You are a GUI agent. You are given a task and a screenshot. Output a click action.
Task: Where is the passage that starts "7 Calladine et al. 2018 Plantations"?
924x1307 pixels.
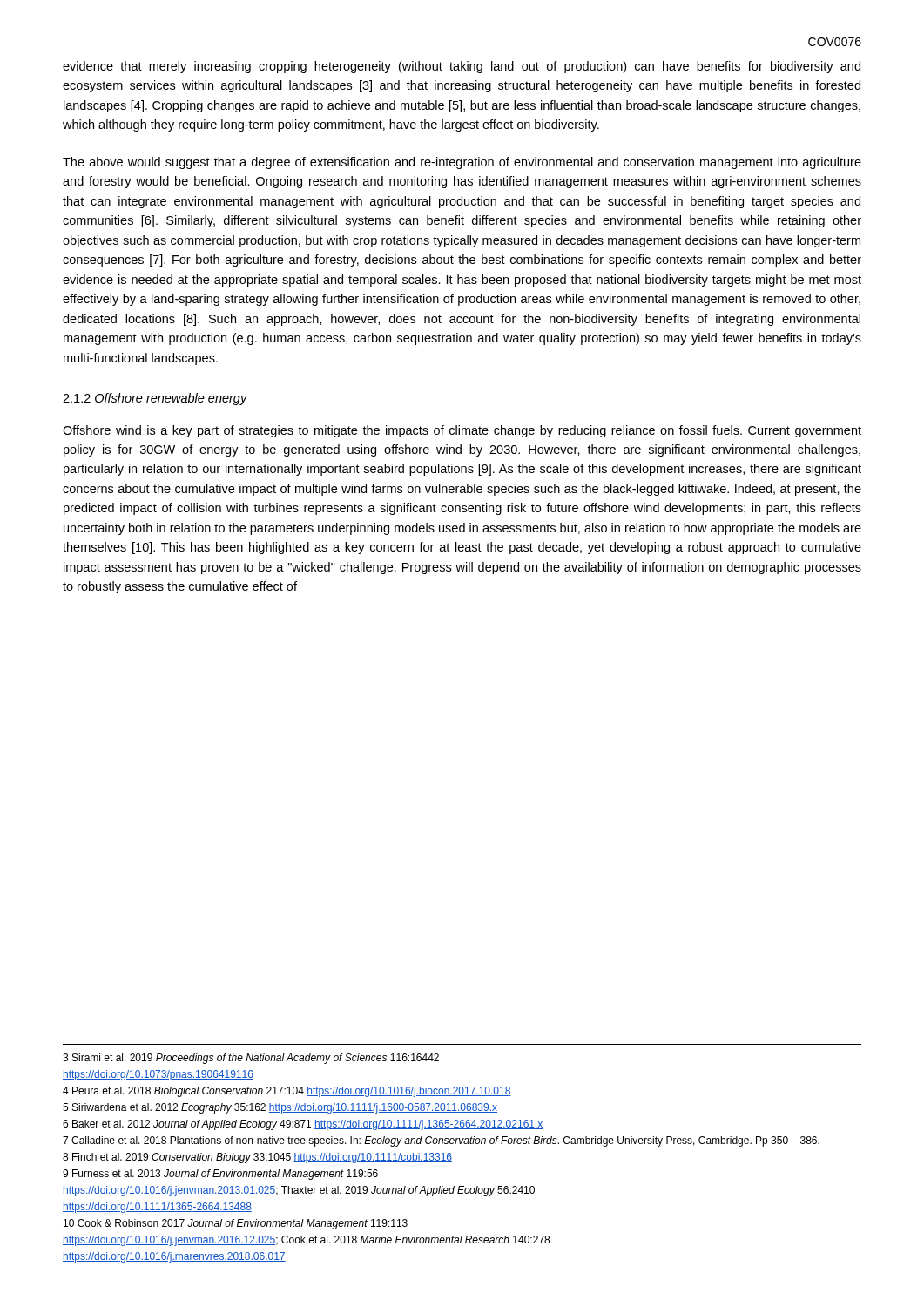441,1141
